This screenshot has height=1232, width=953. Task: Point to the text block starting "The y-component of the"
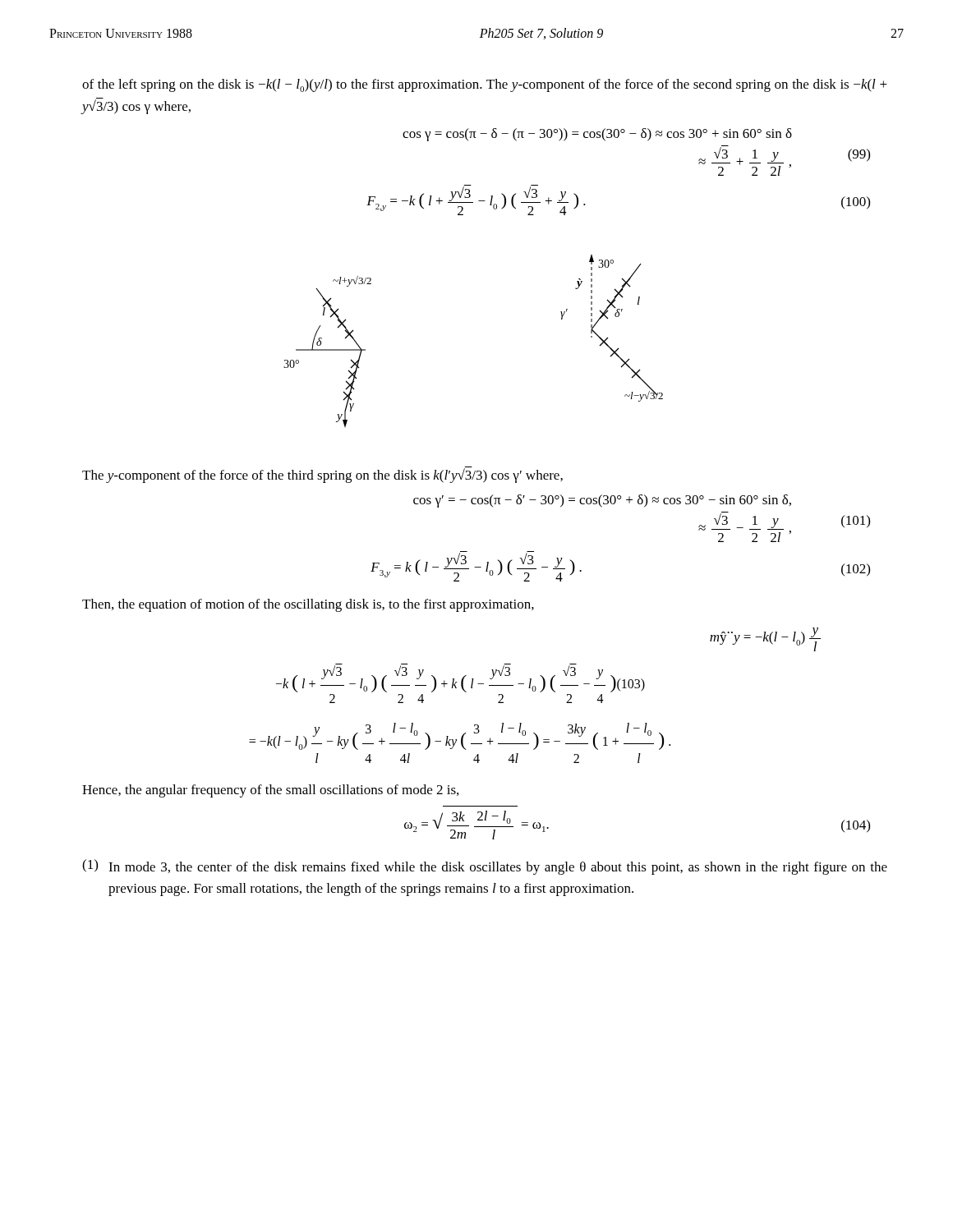tap(323, 475)
